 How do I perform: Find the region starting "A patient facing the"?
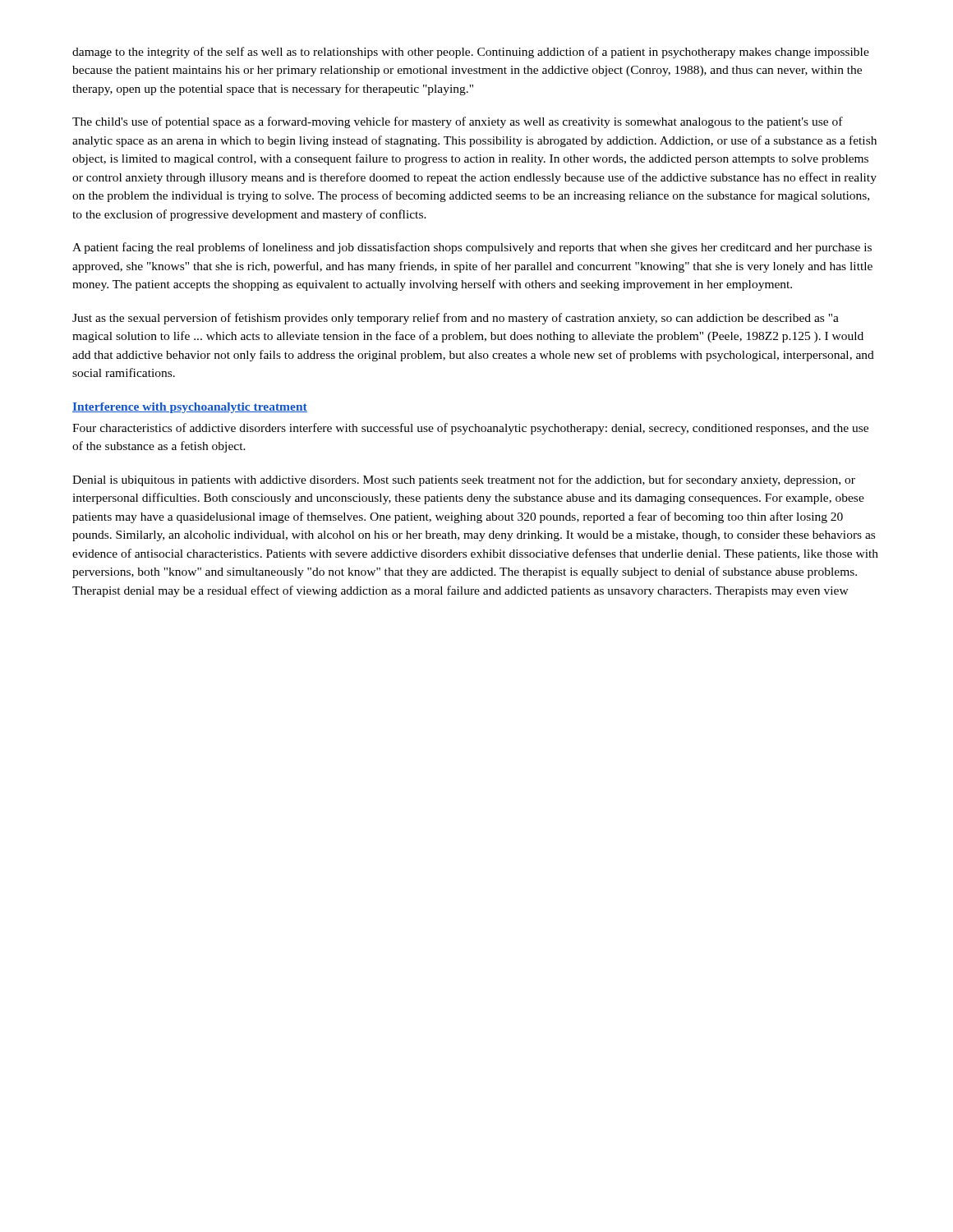(473, 265)
